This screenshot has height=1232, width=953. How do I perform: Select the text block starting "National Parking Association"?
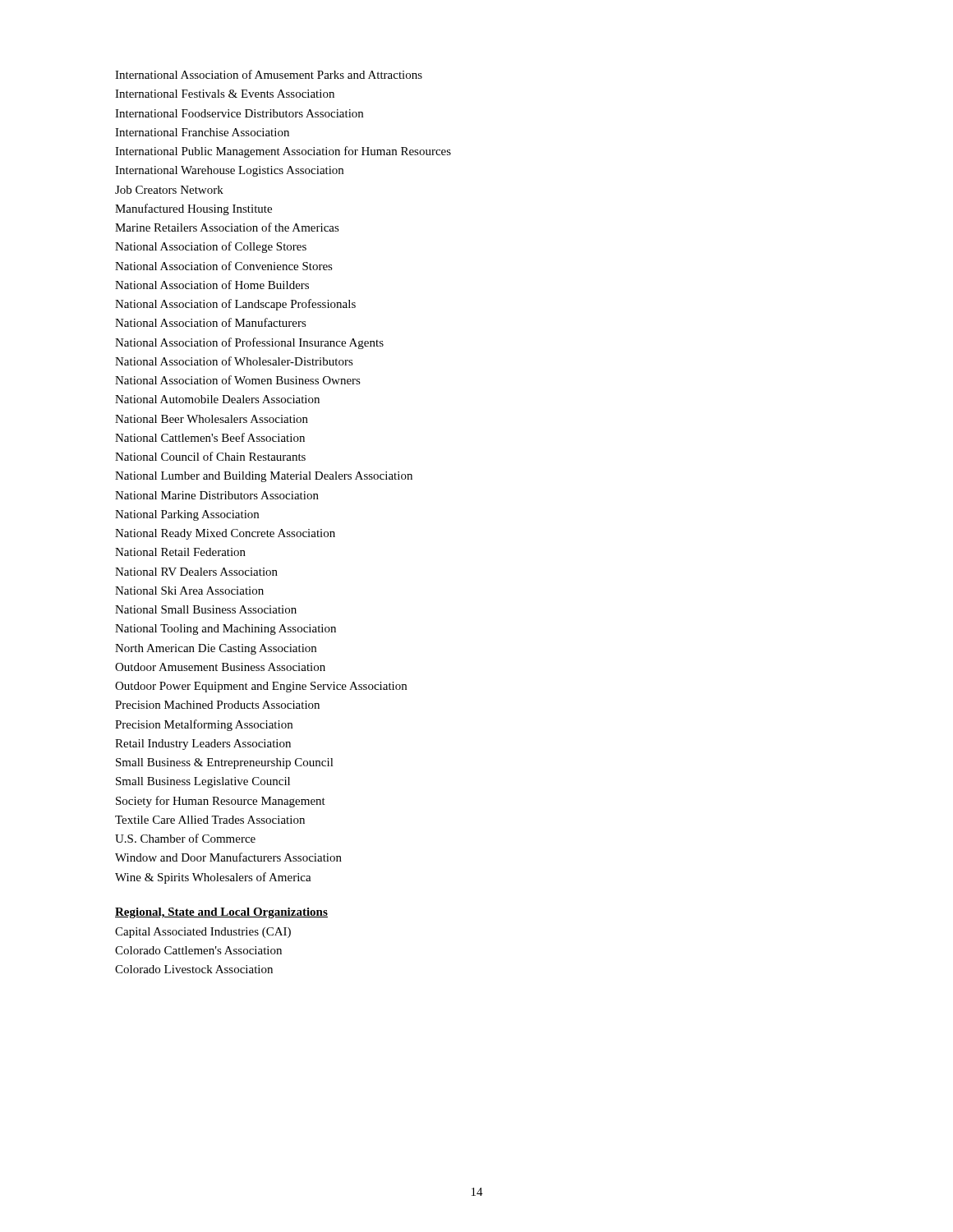(x=187, y=514)
